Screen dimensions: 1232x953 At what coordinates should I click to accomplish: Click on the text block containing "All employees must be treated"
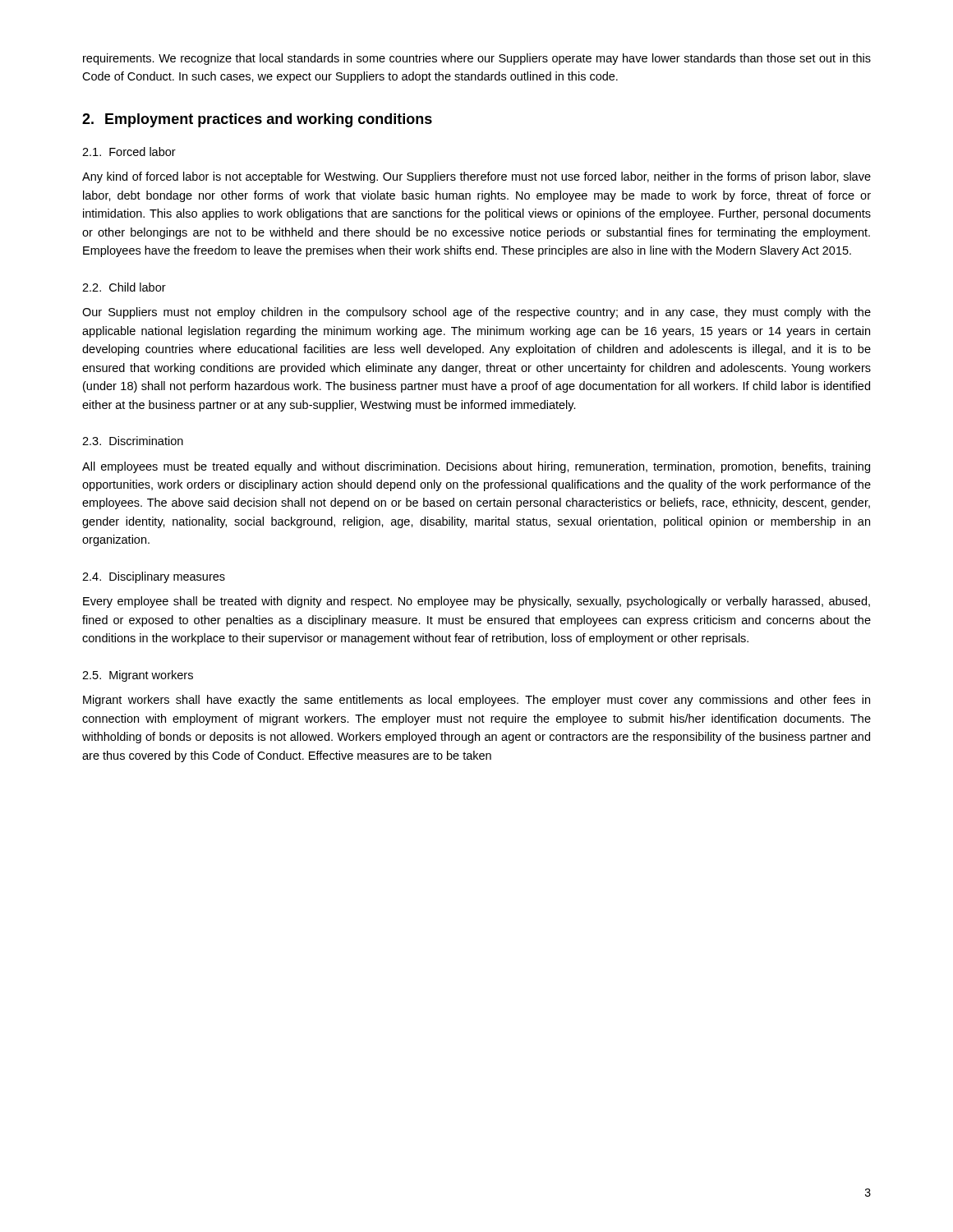(476, 503)
